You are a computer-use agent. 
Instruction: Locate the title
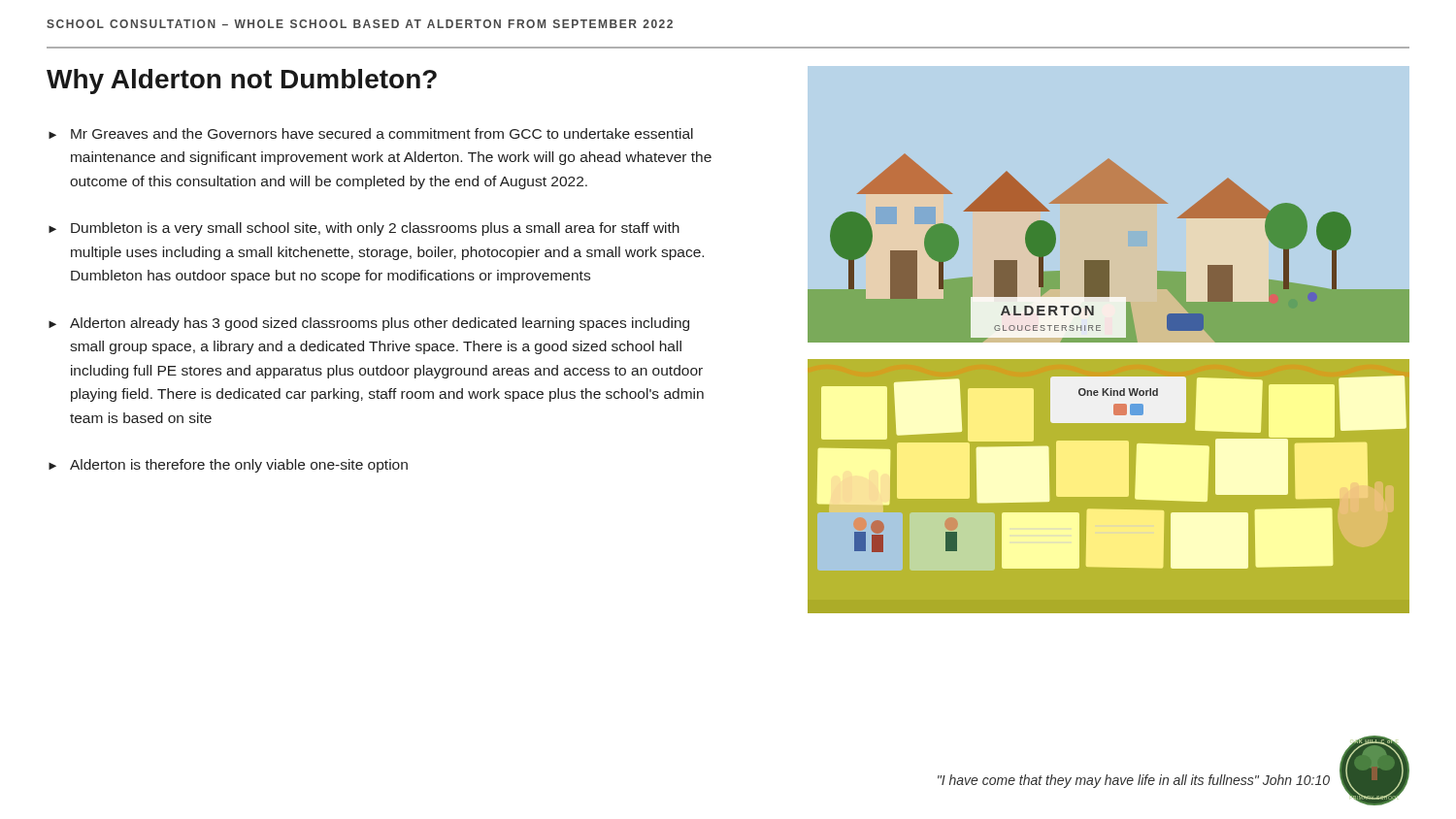click(x=242, y=79)
